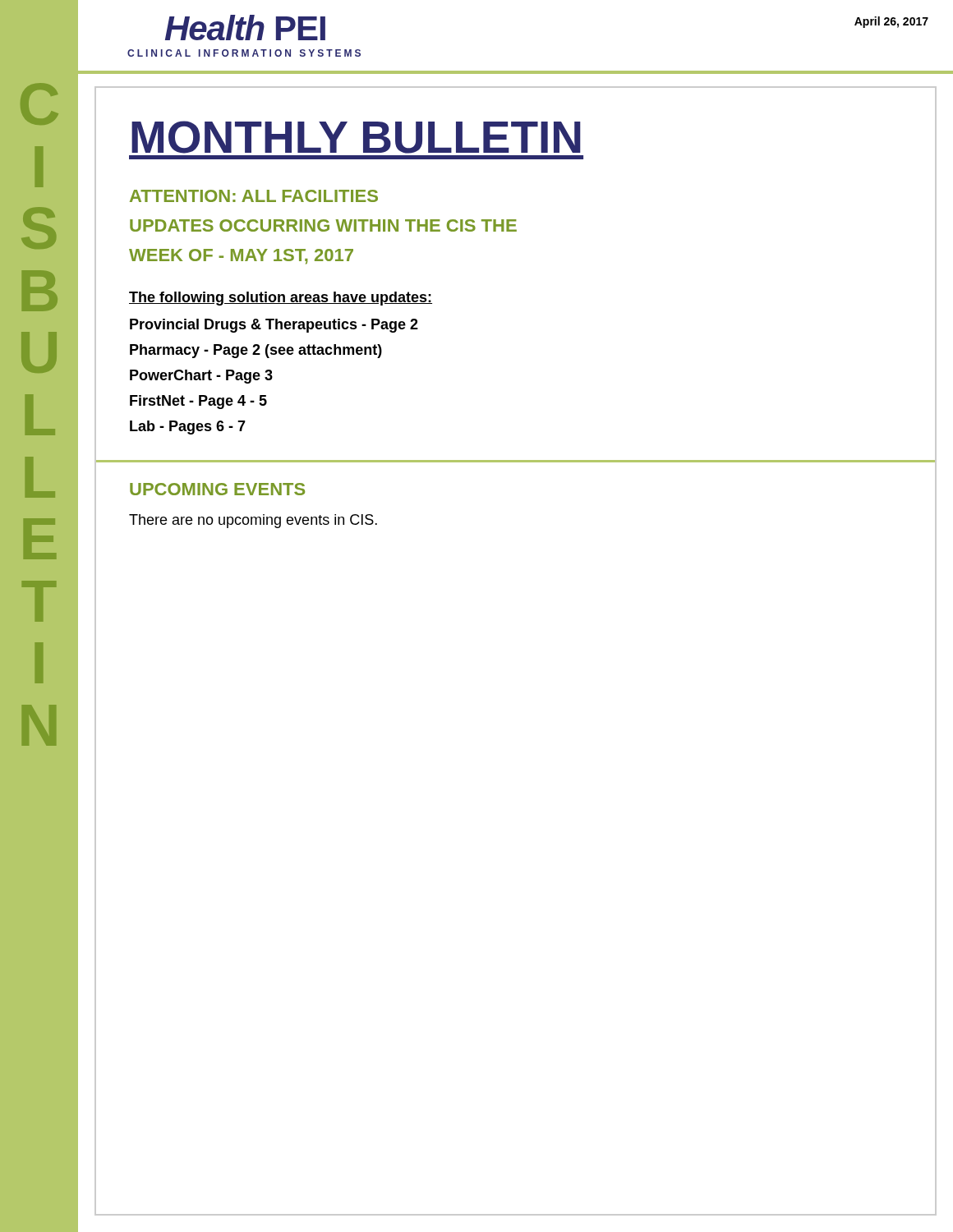Click the passage that begins "UPDATES OCCURRING WITHIN"
The width and height of the screenshot is (953, 1232).
tap(516, 225)
